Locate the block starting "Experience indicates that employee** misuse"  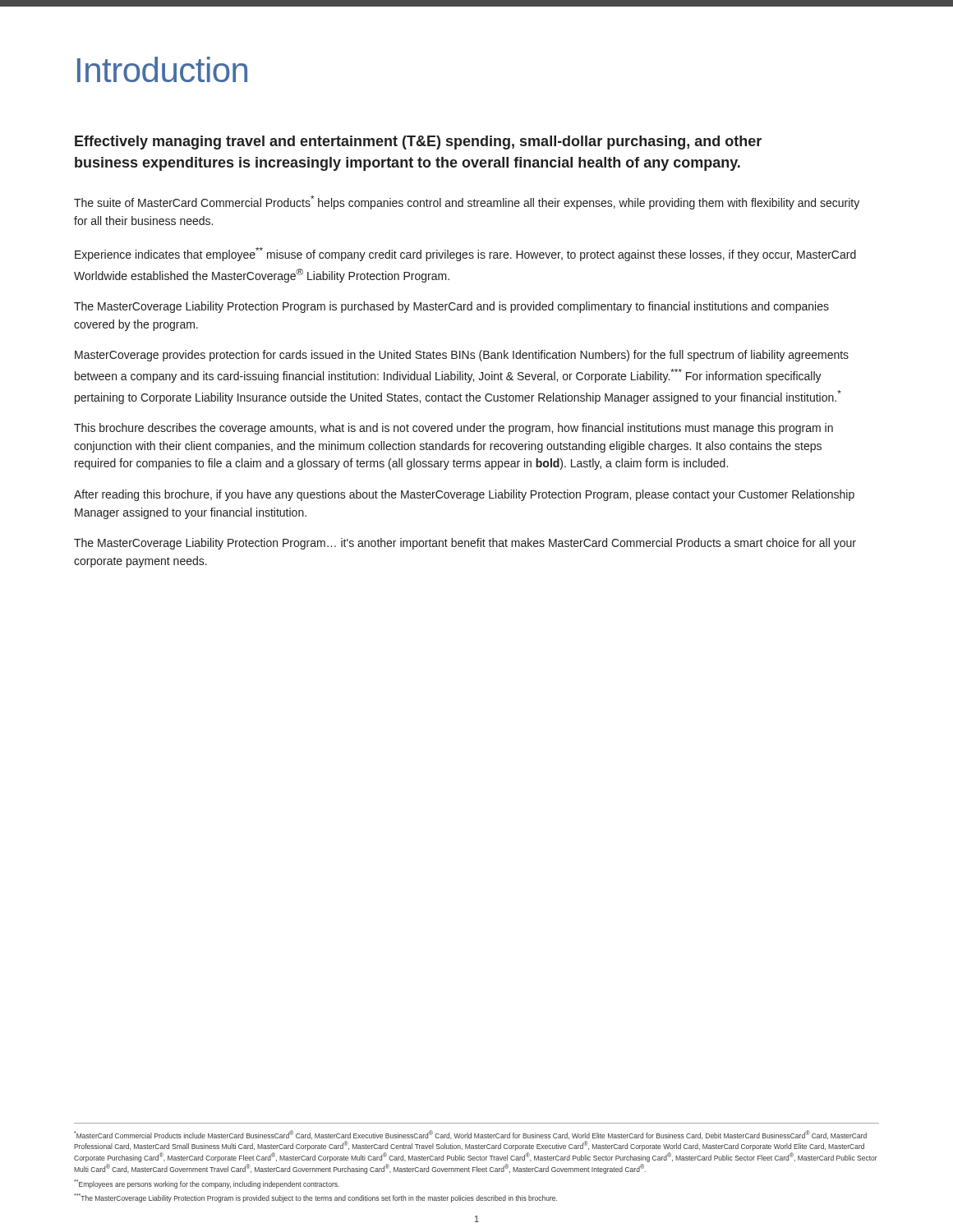[465, 264]
